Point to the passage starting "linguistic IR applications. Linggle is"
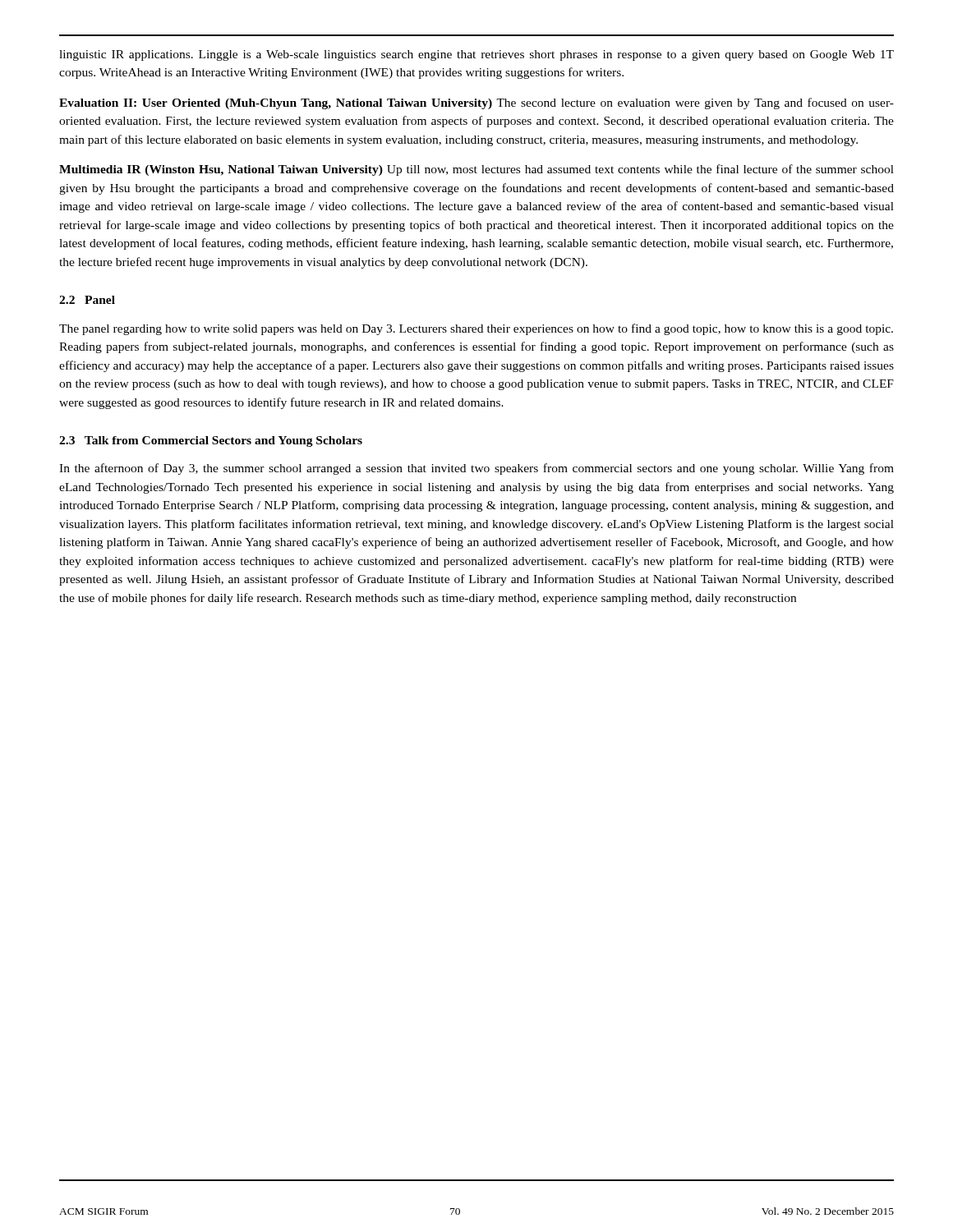The width and height of the screenshot is (953, 1232). point(476,63)
